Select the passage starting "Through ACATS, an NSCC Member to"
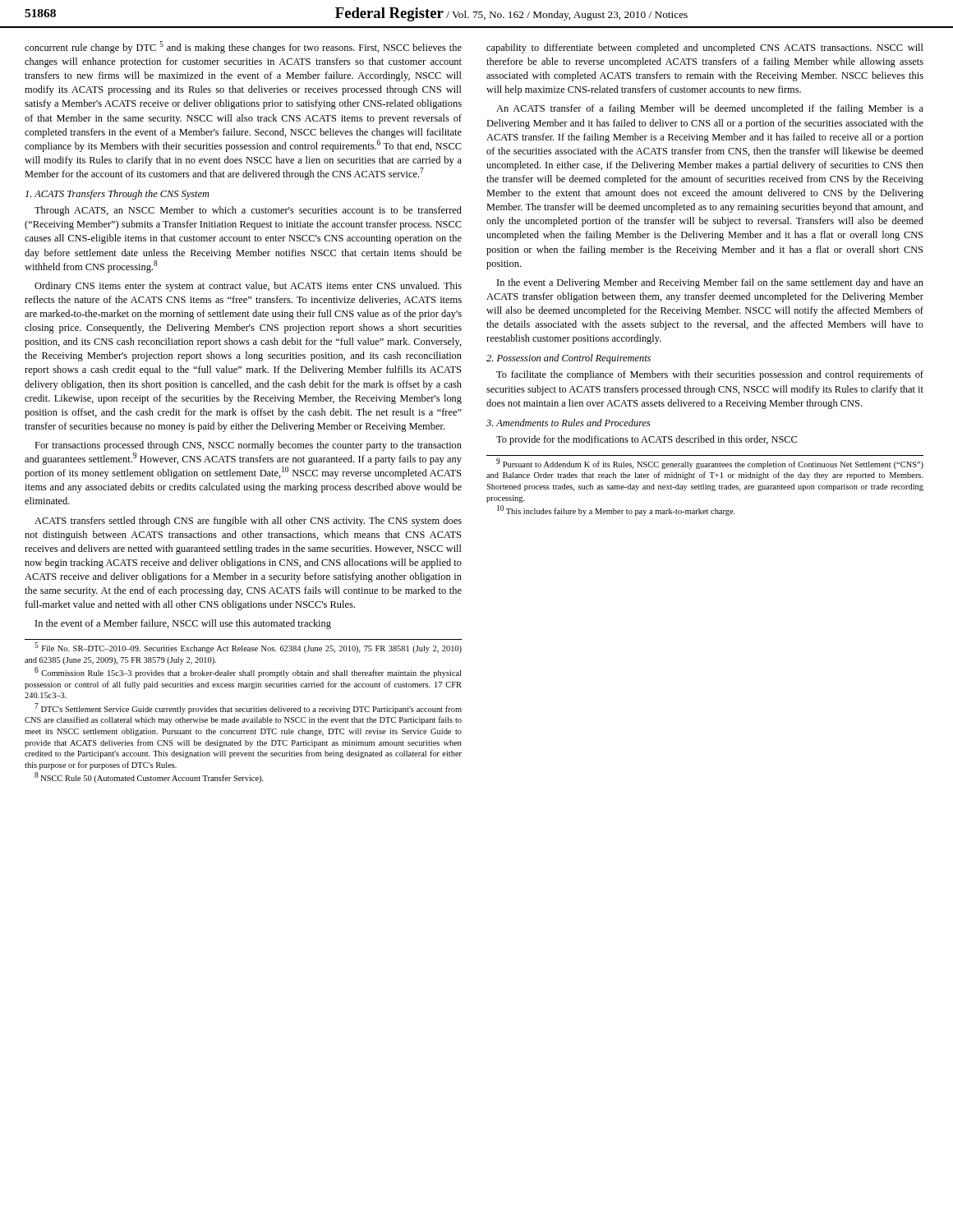 point(243,417)
